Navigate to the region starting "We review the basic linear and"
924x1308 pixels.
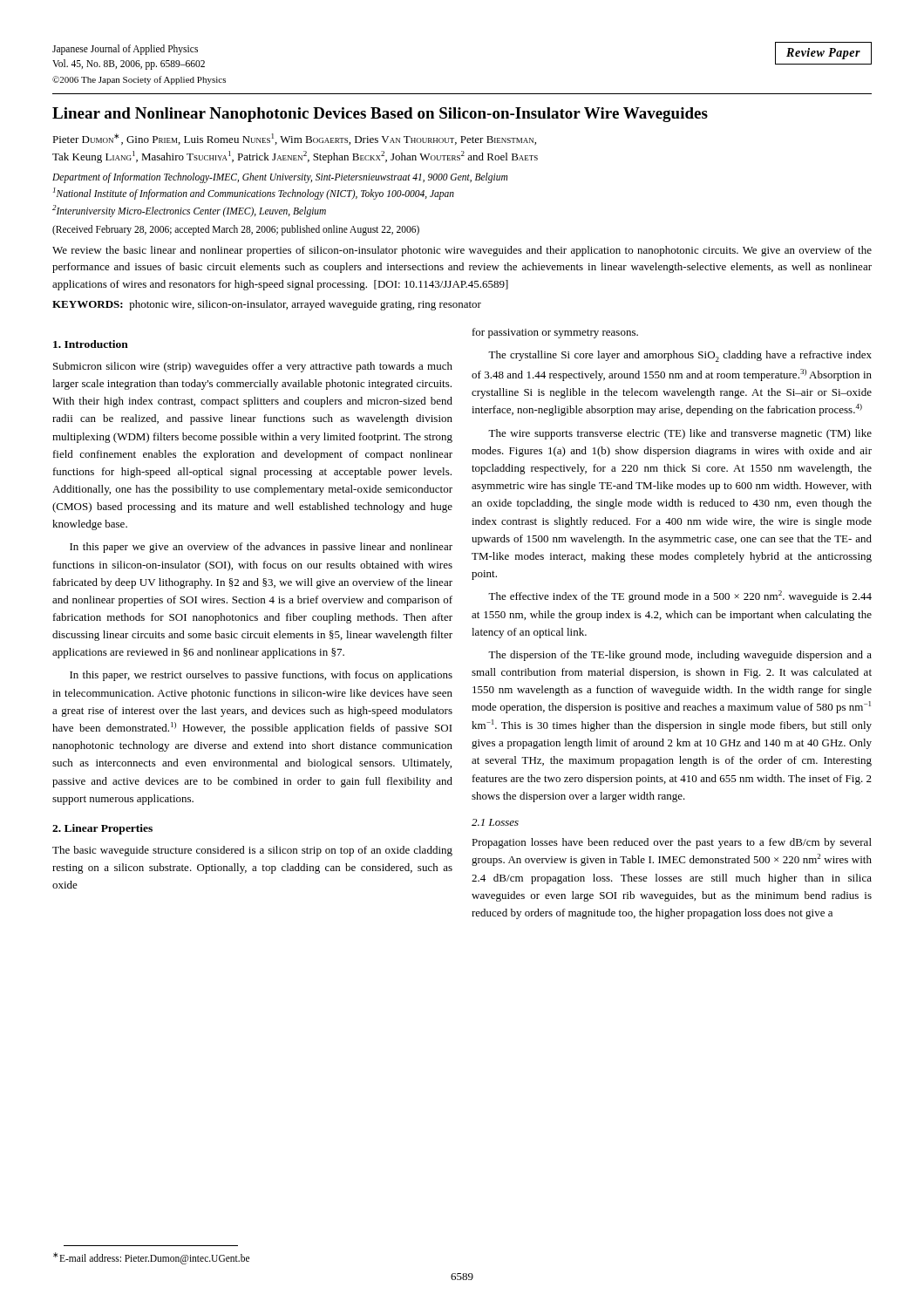462,267
